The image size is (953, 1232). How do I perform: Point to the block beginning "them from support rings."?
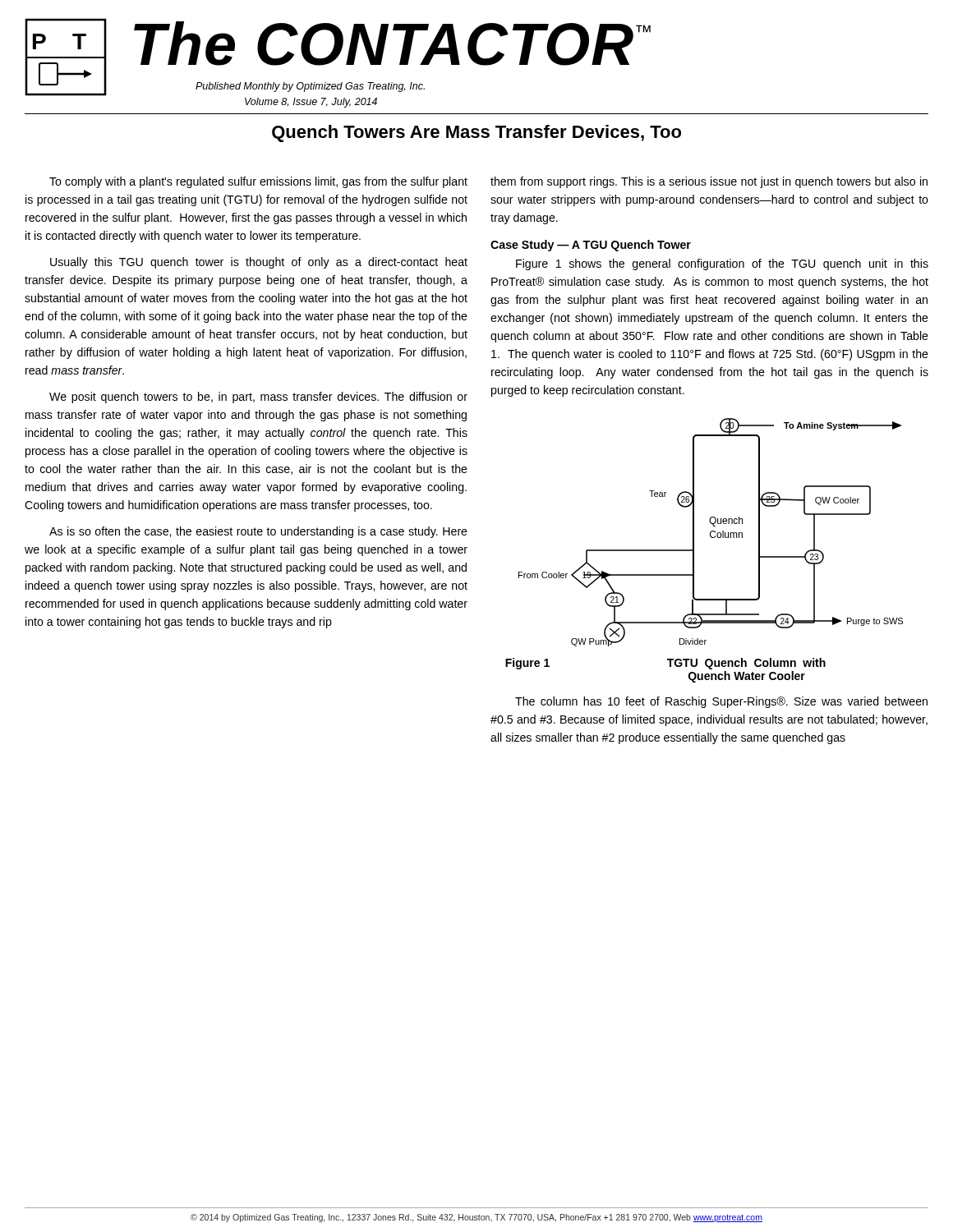(709, 200)
